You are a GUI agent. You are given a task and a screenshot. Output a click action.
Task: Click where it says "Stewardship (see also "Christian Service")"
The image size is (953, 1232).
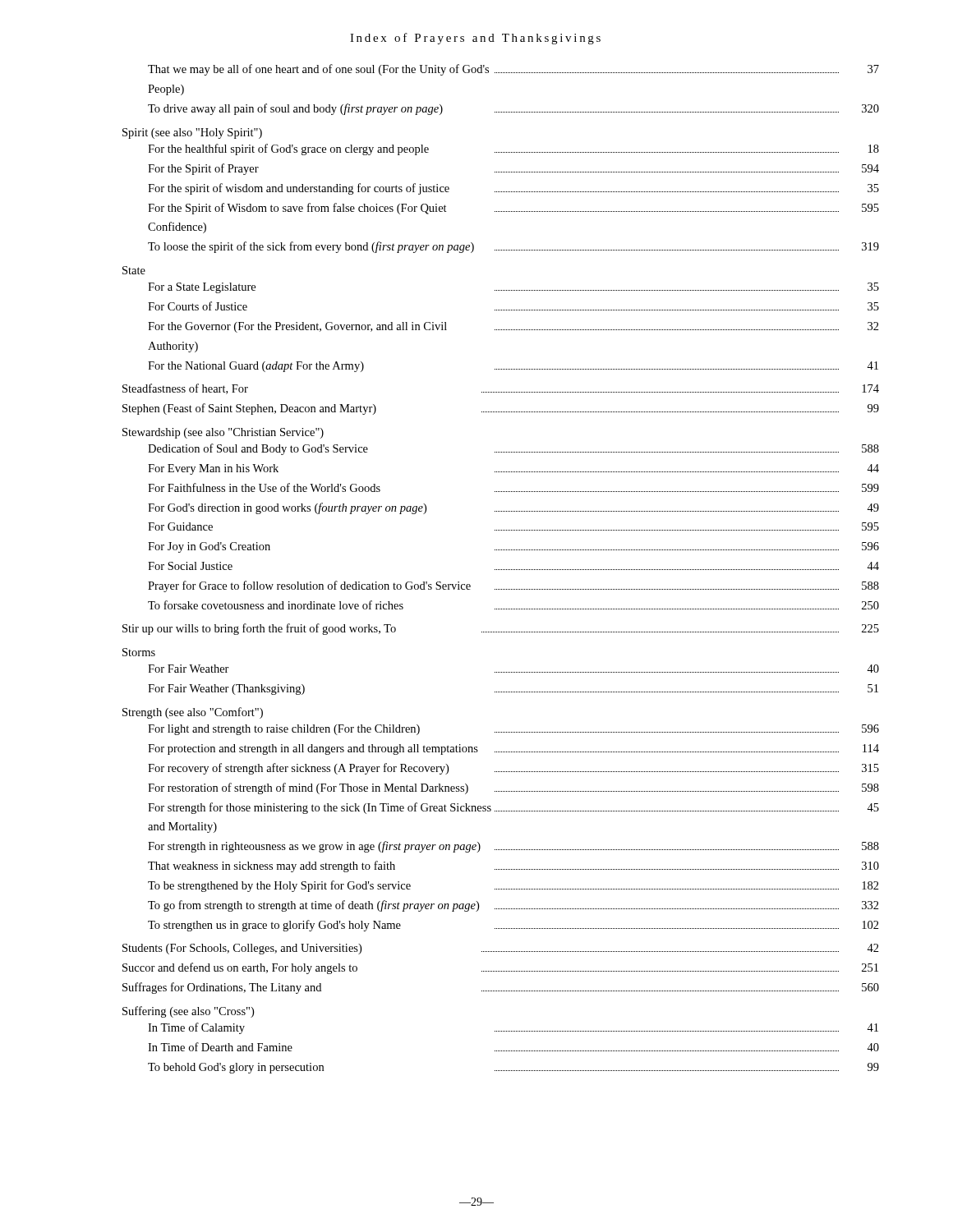tap(223, 432)
